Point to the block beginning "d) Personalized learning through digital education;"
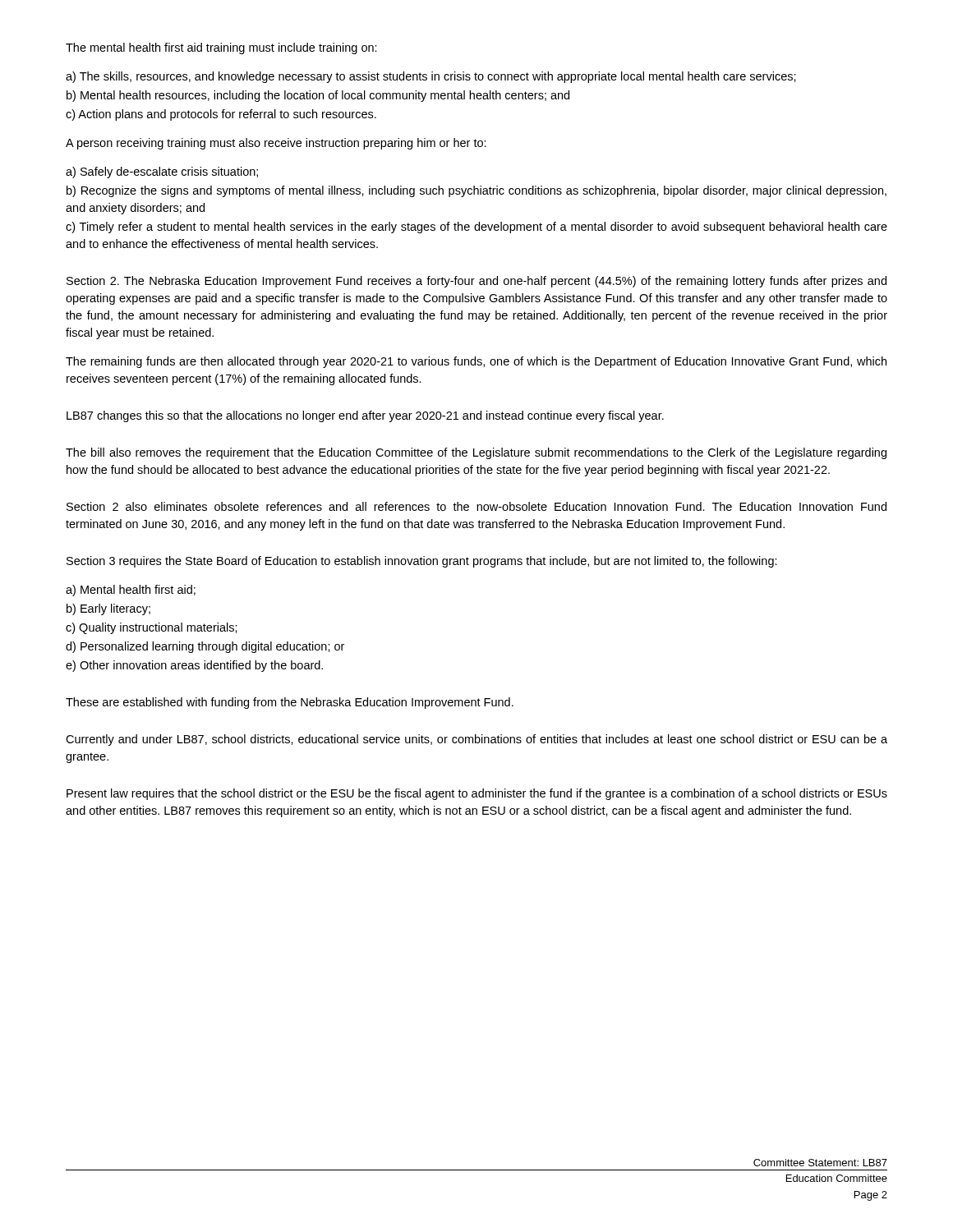Screen dimensions: 1232x953 (205, 647)
